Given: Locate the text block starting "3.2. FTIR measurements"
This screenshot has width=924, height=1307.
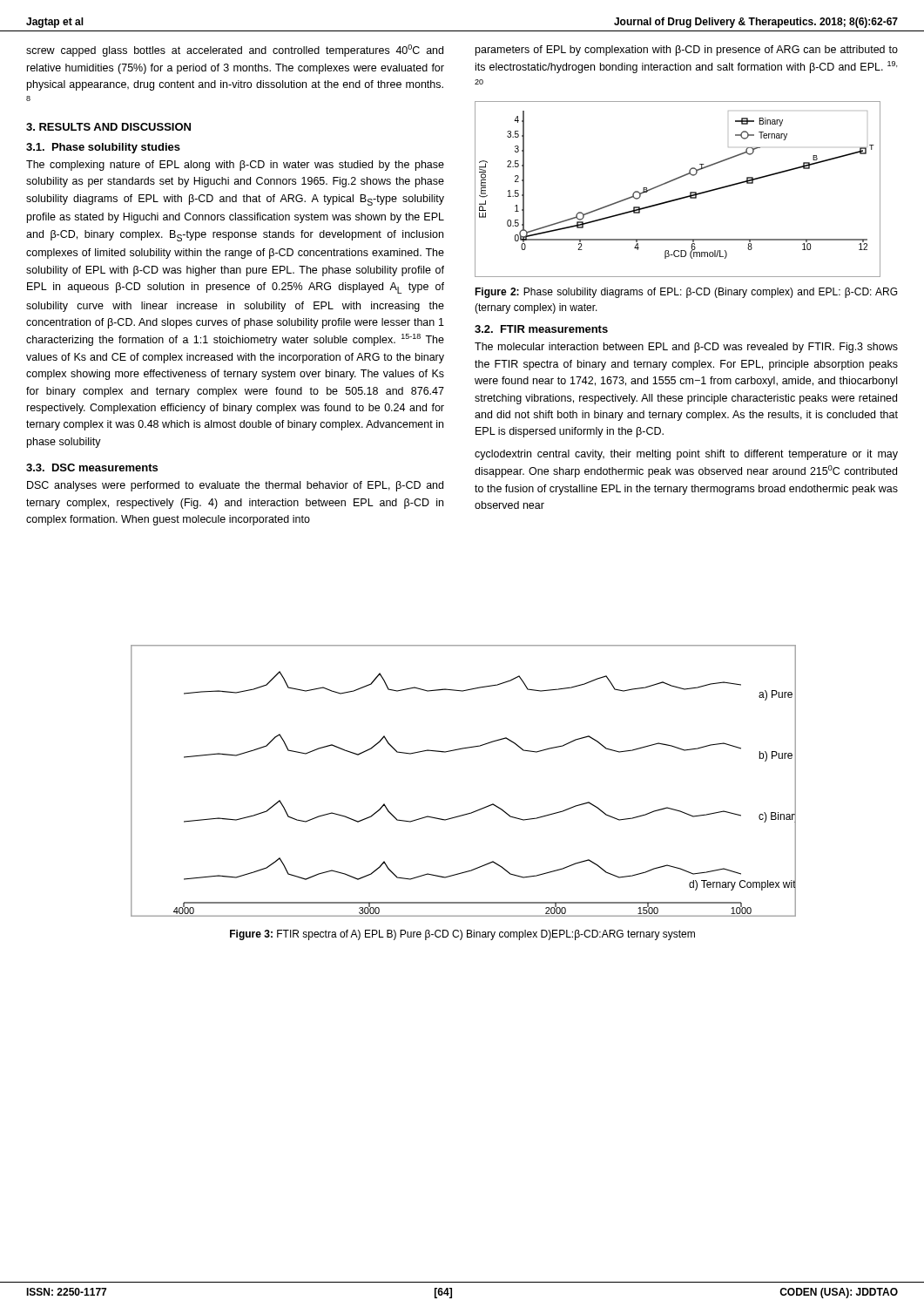Looking at the screenshot, I should (x=541, y=329).
